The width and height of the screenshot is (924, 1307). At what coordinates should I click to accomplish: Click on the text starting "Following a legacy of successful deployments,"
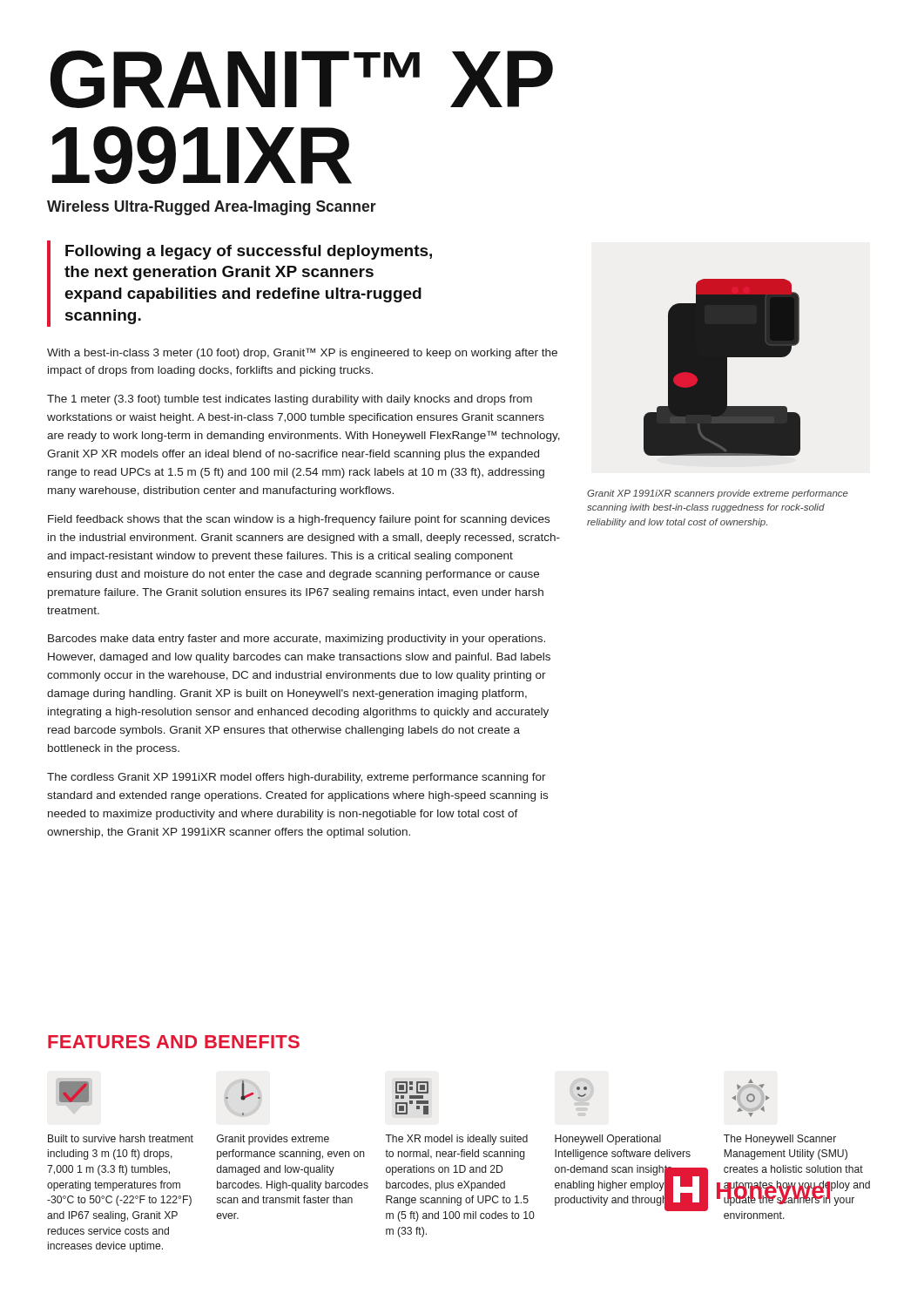click(x=313, y=283)
